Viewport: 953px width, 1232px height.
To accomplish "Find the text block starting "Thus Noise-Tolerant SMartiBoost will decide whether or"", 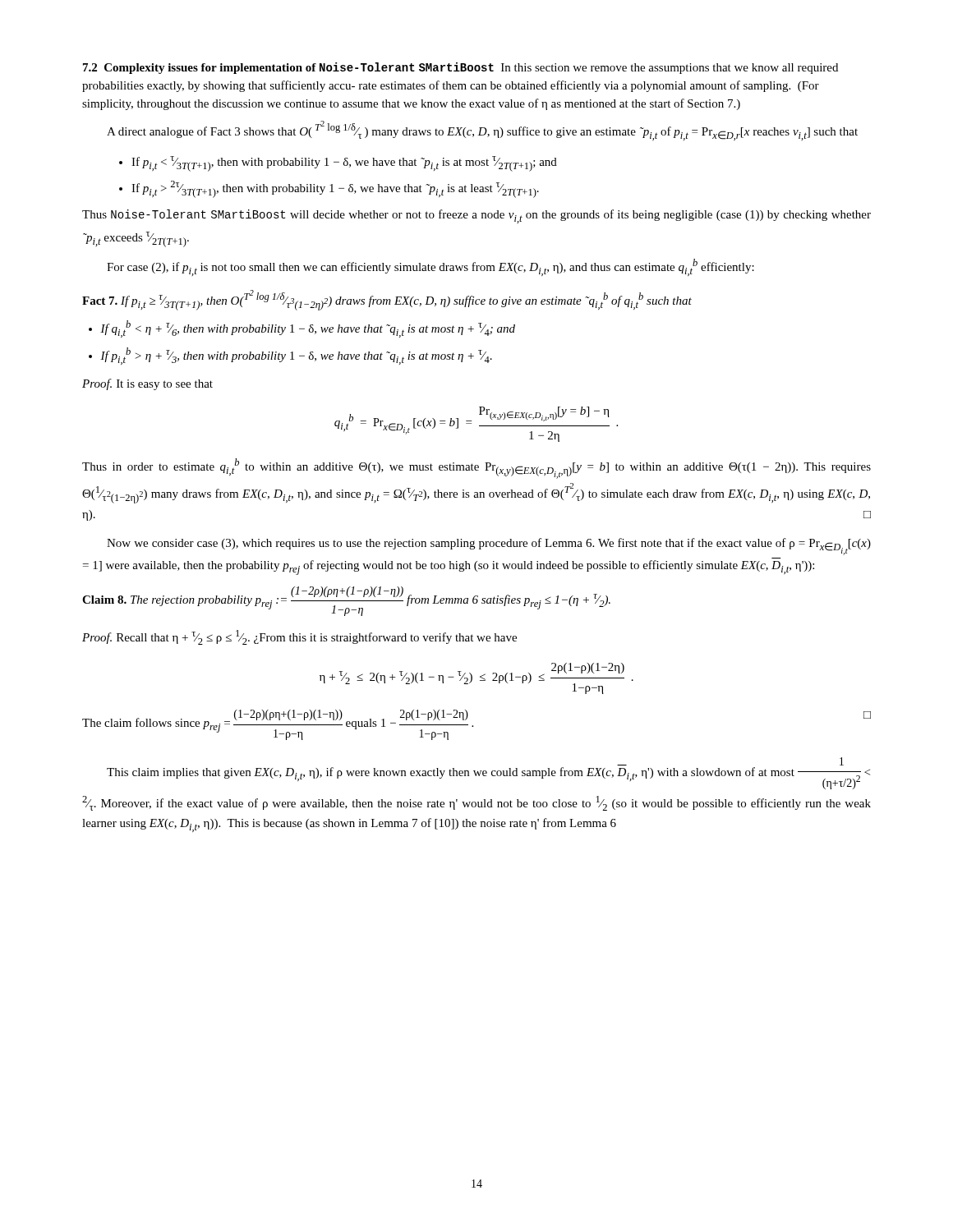I will pos(476,216).
